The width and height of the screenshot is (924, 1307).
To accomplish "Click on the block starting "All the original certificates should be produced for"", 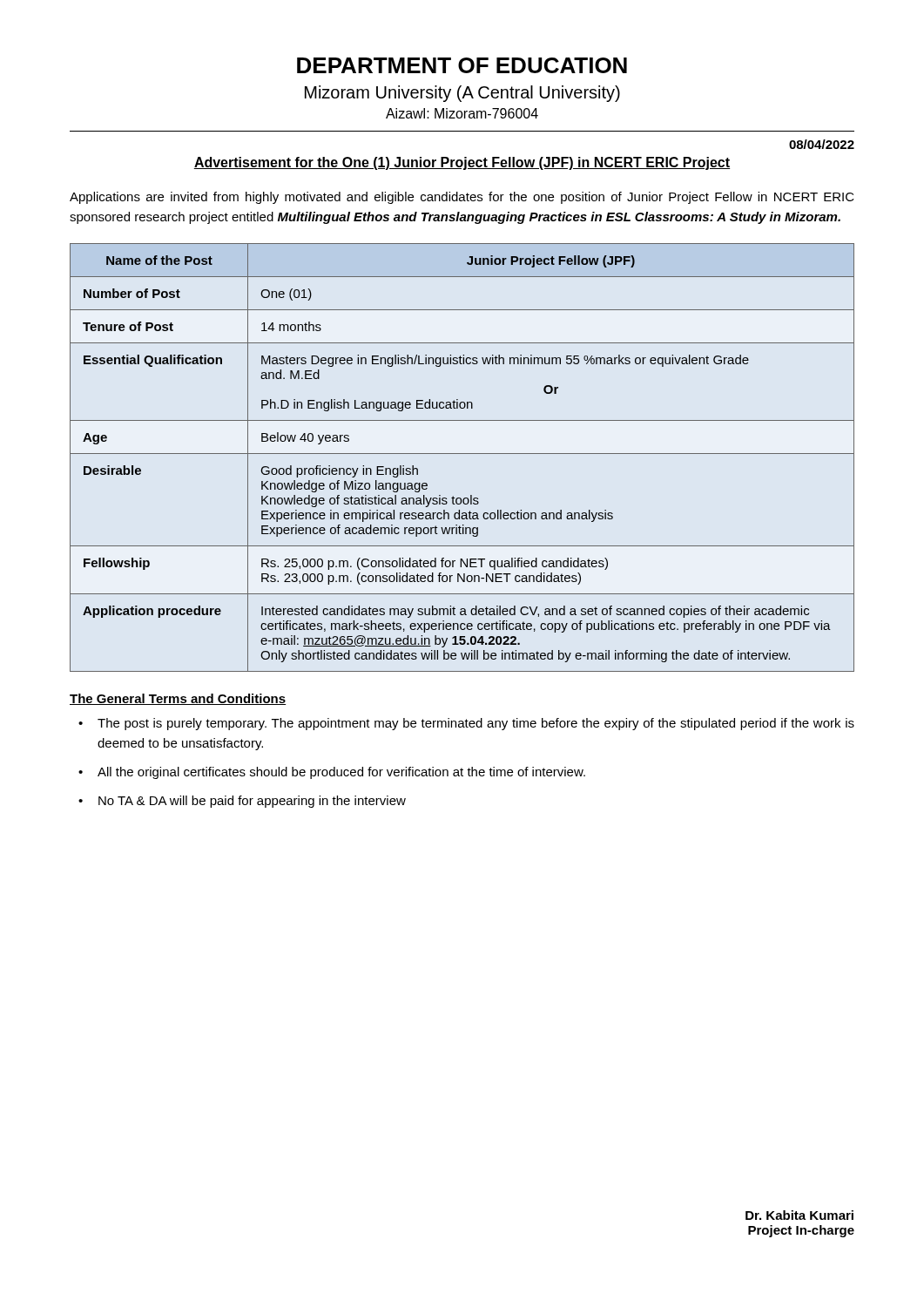I will point(342,772).
